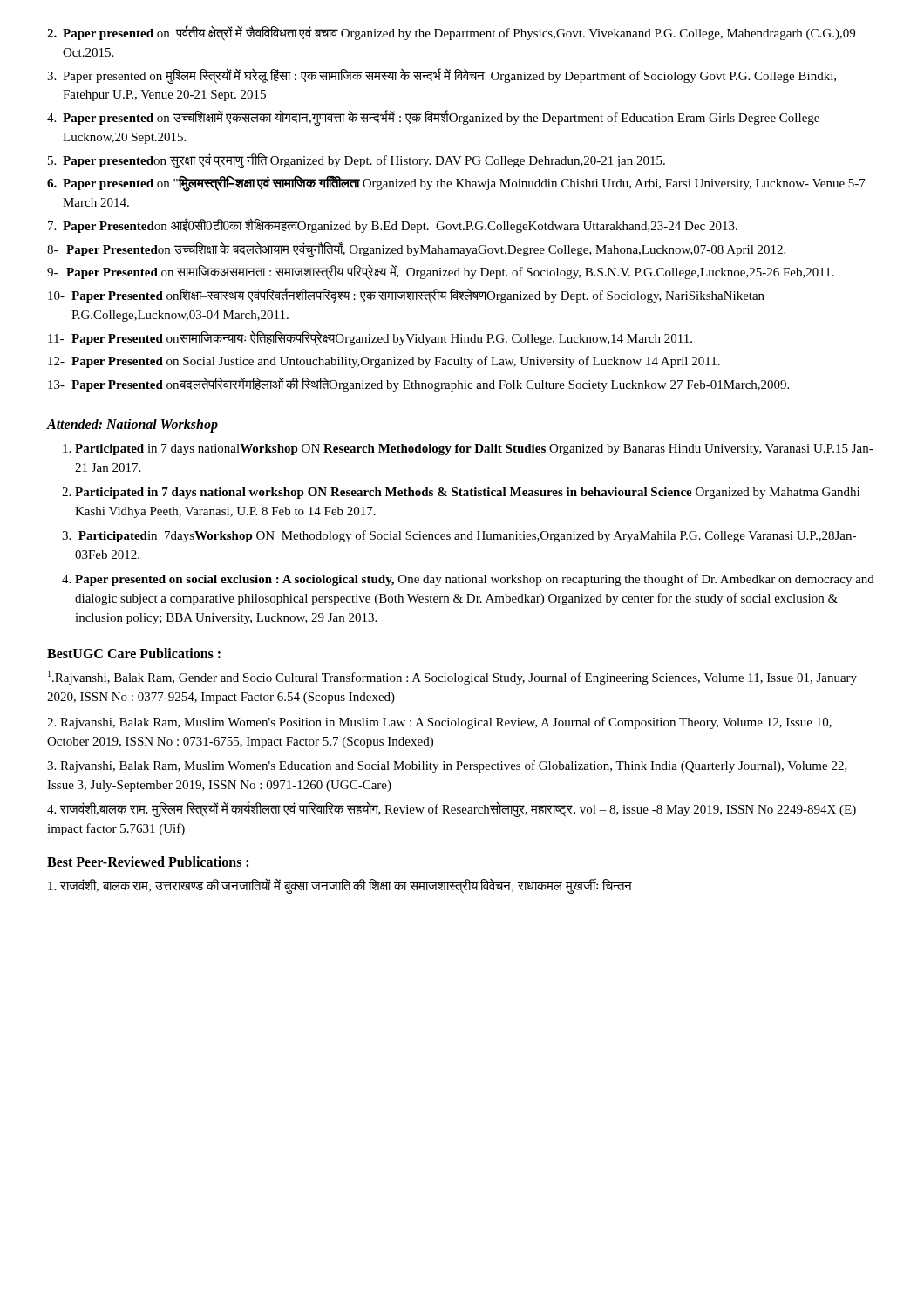Screen dimensions: 1308x924
Task: Select the text block starting "11- Paper Presented onसामाजिकन्यायः"
Action: pos(370,339)
